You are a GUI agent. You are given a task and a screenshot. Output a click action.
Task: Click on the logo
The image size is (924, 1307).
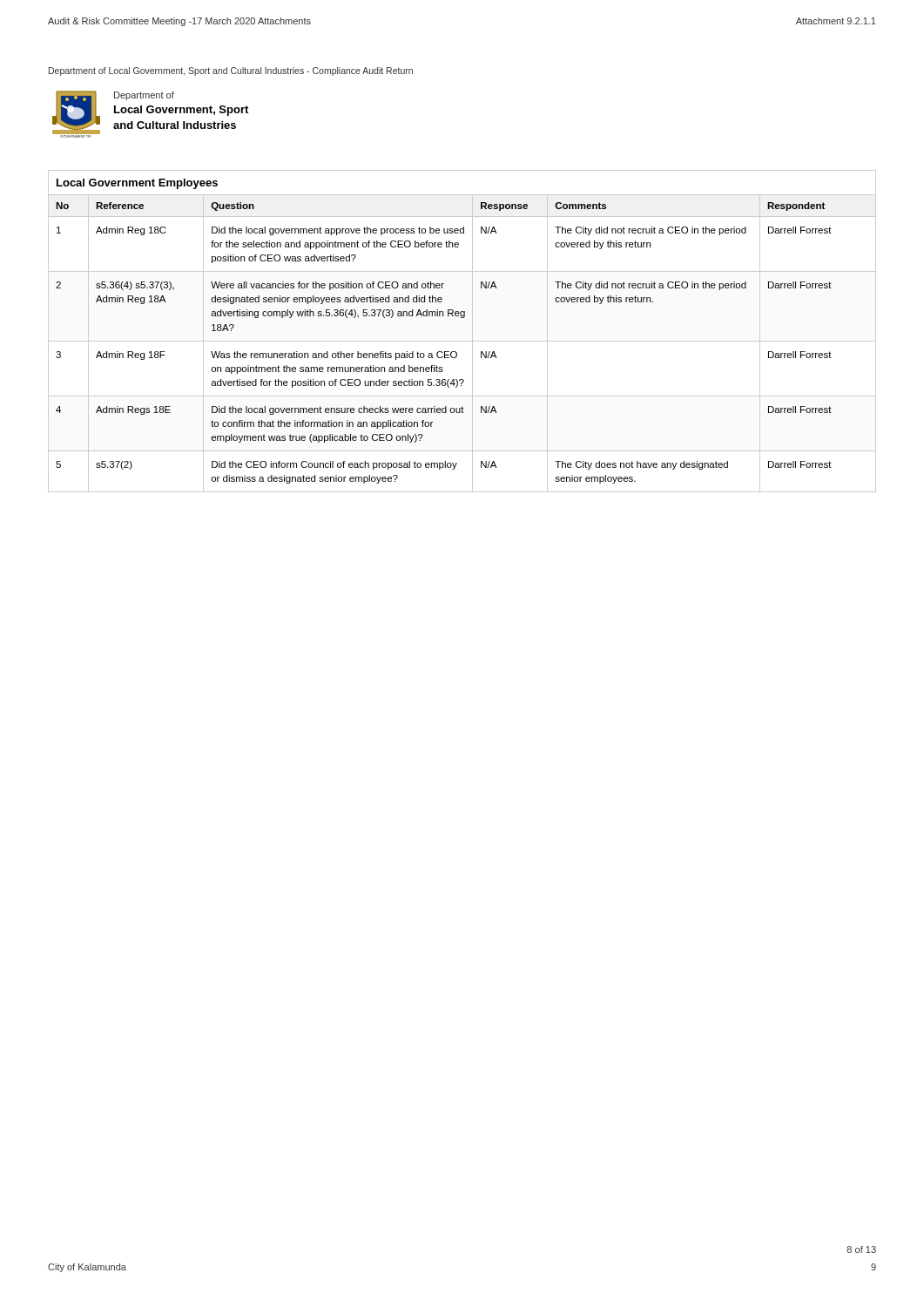(x=148, y=111)
